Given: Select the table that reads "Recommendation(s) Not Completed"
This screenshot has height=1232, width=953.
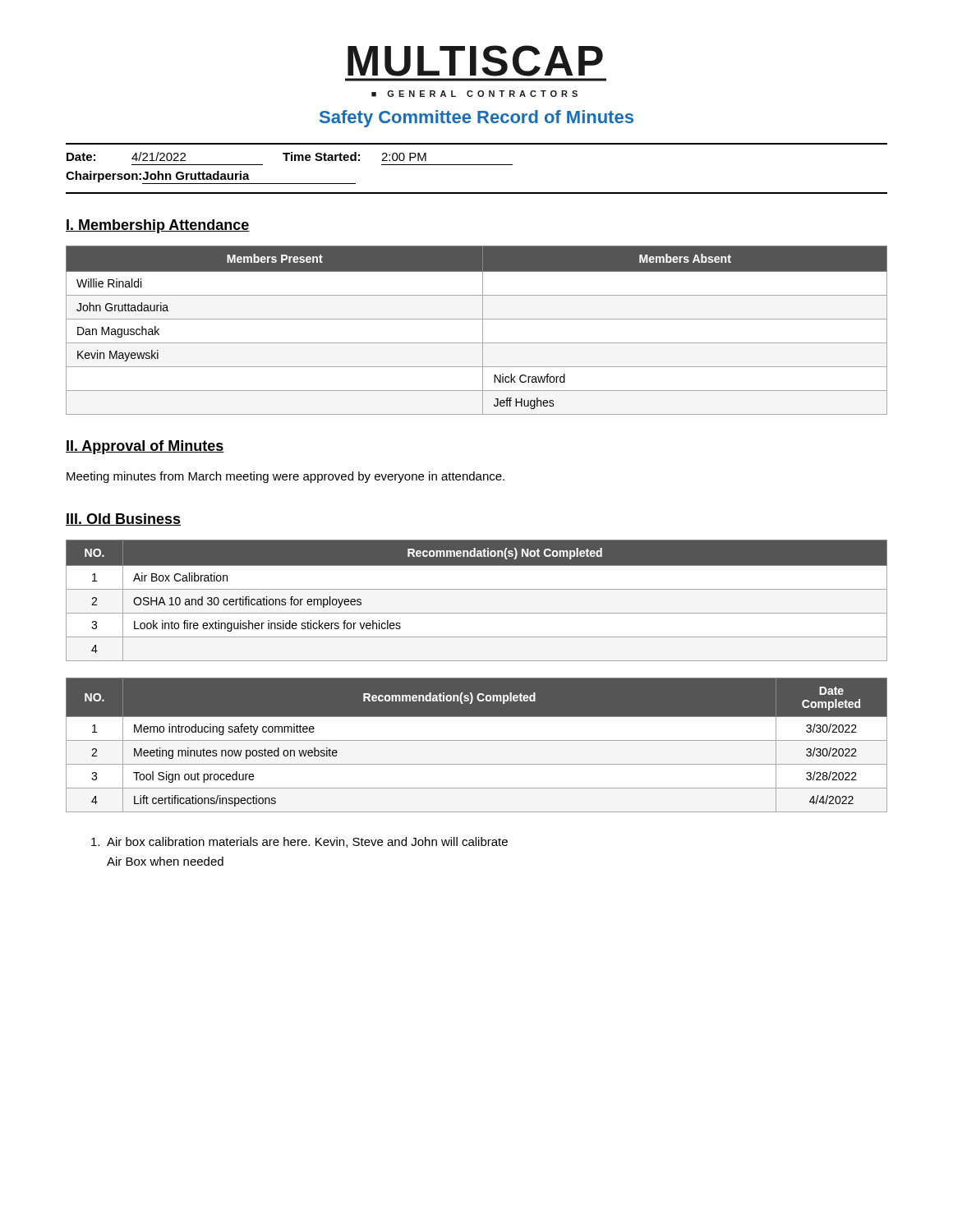Looking at the screenshot, I should 476,600.
